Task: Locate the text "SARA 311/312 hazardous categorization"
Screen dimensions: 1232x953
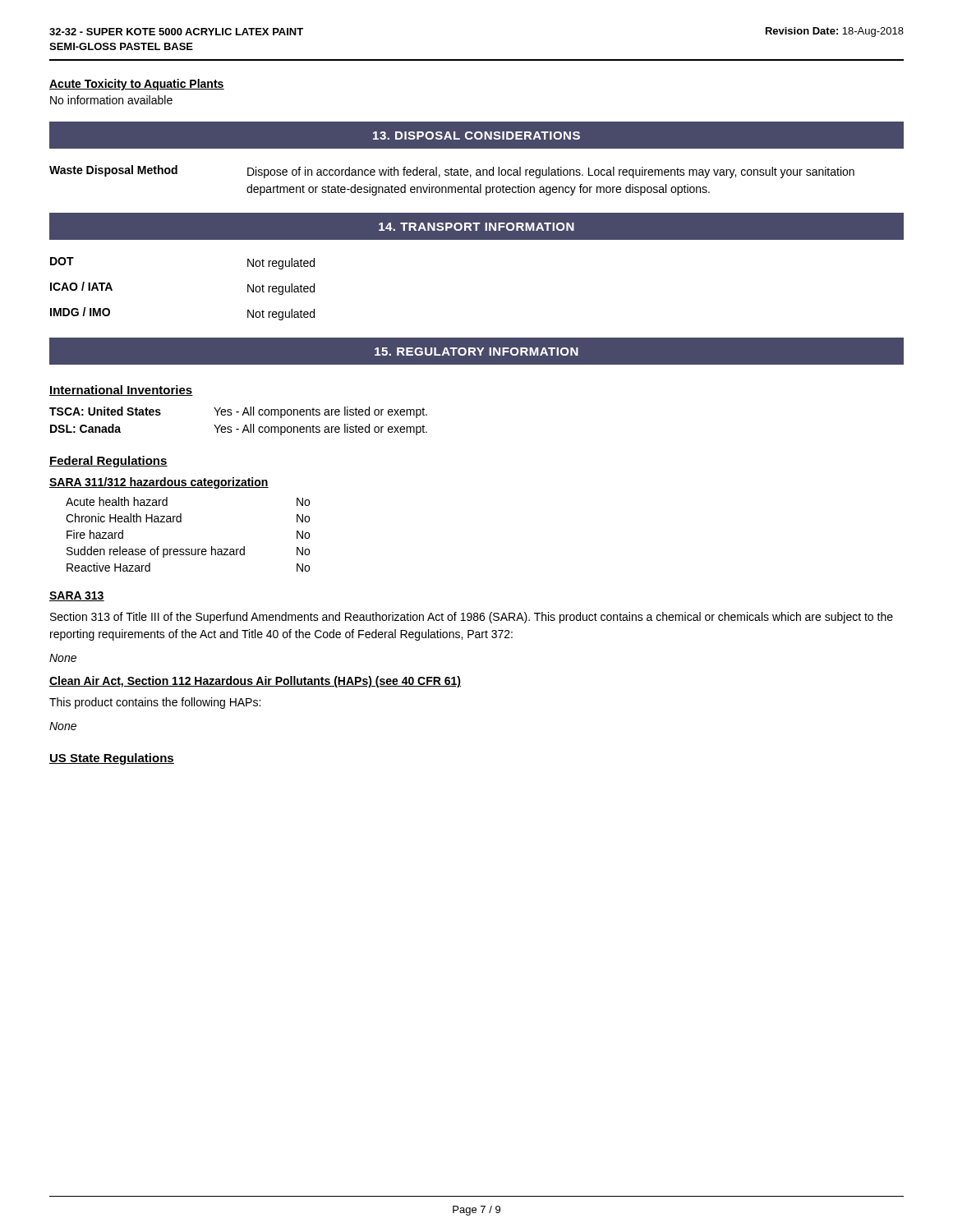Action: click(x=159, y=482)
